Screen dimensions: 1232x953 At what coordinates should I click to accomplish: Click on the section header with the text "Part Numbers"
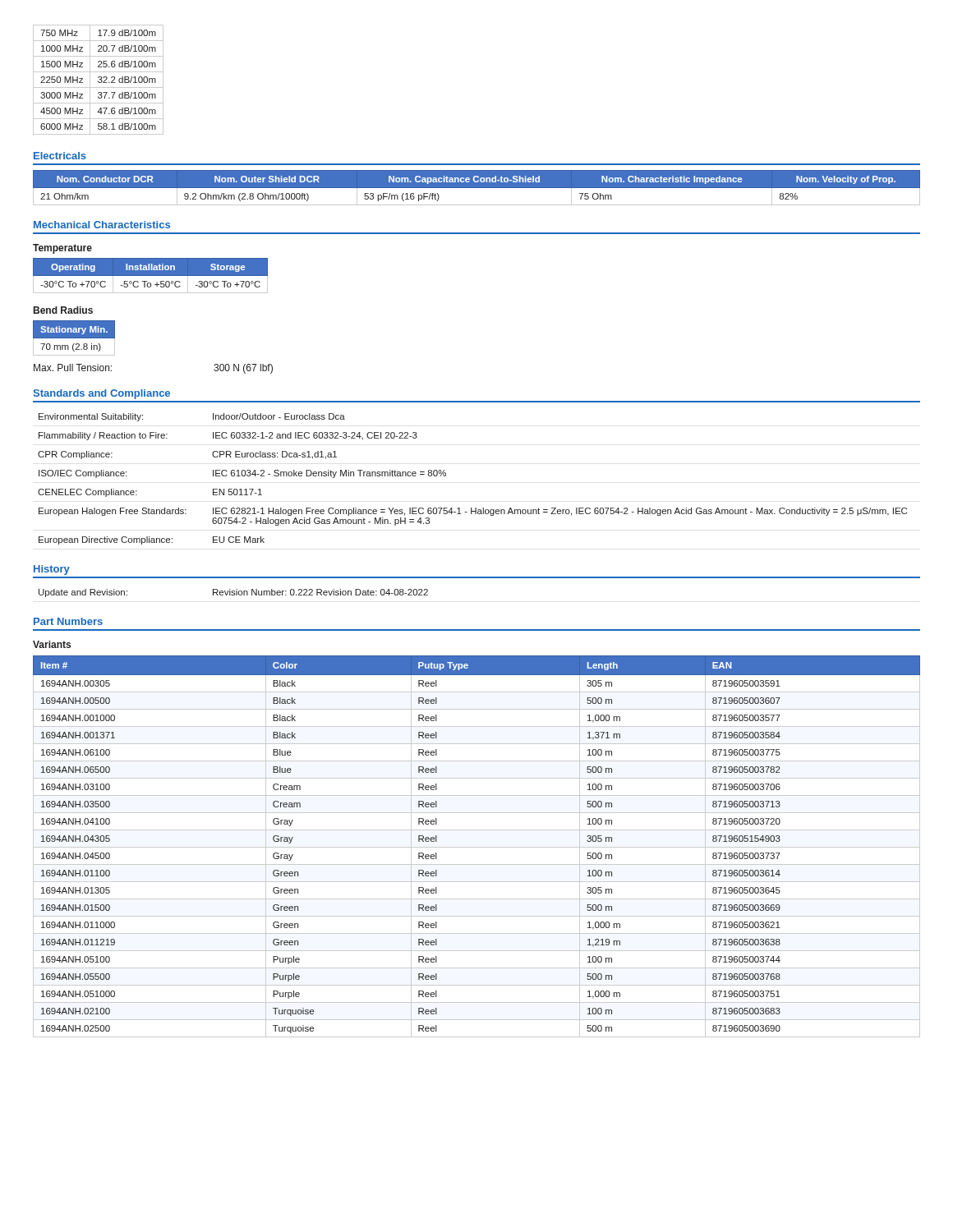[x=68, y=621]
